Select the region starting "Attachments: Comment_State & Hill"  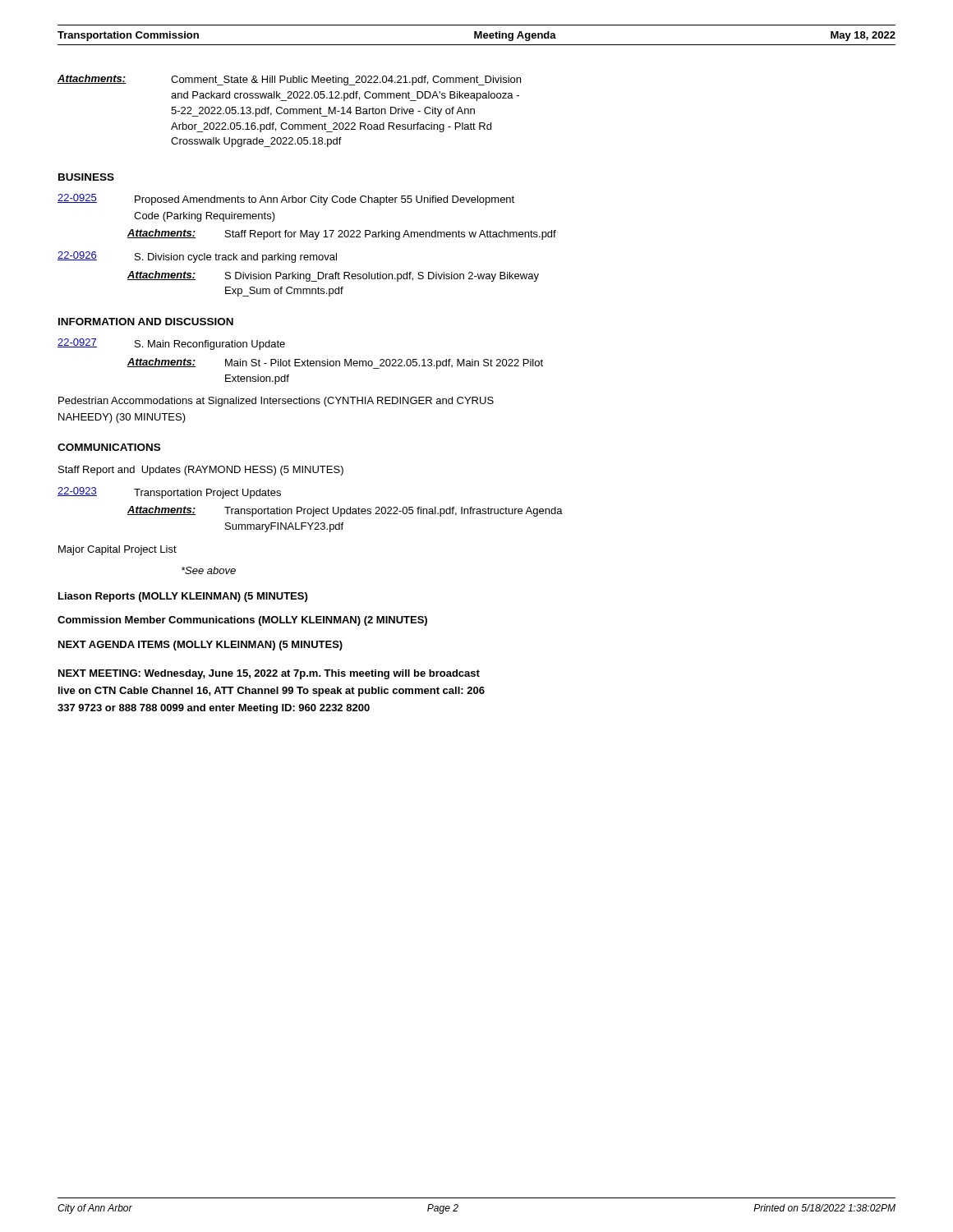(x=476, y=111)
